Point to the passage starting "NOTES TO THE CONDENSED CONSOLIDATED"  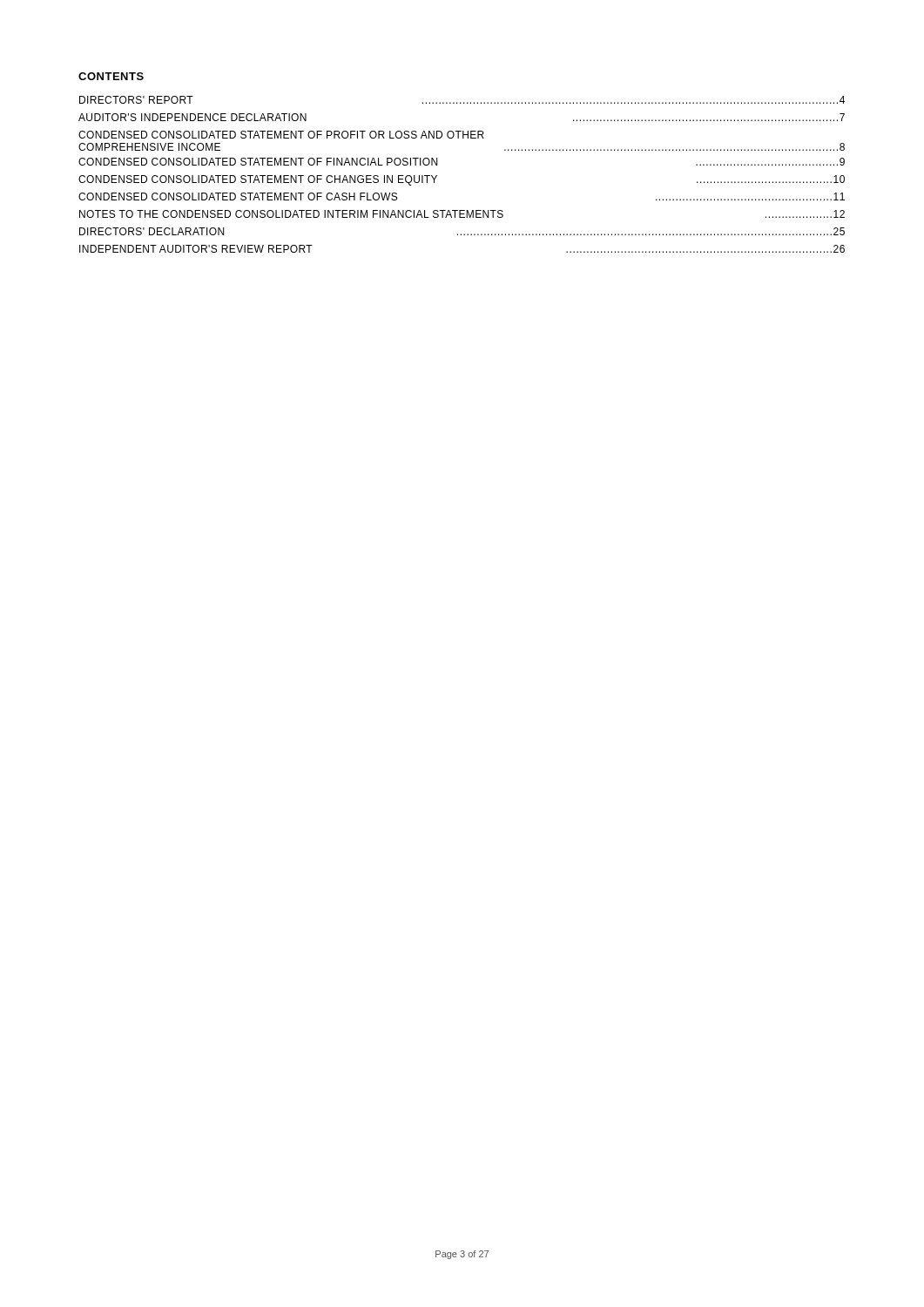click(462, 214)
